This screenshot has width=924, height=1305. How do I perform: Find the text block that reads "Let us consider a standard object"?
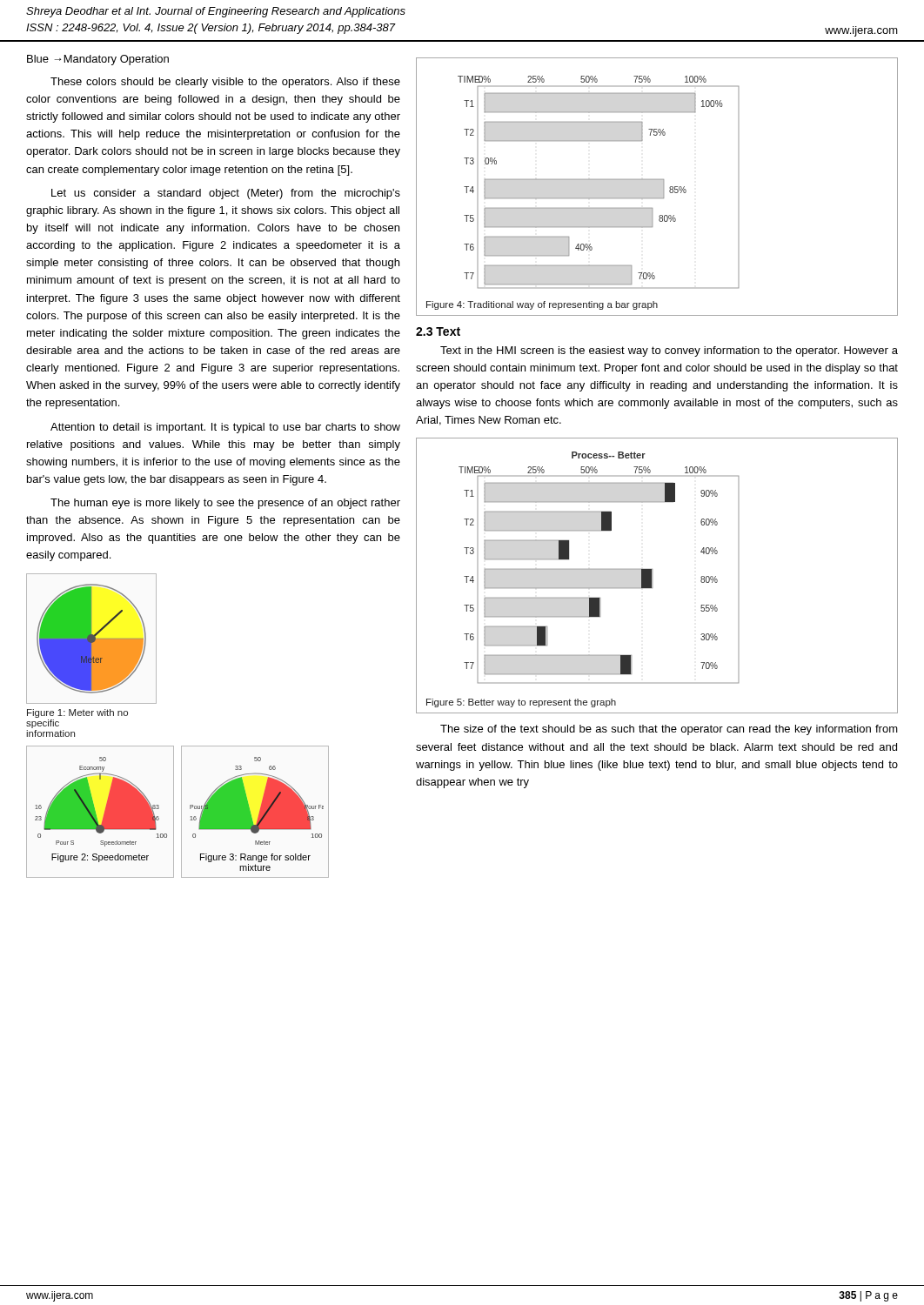click(x=213, y=298)
